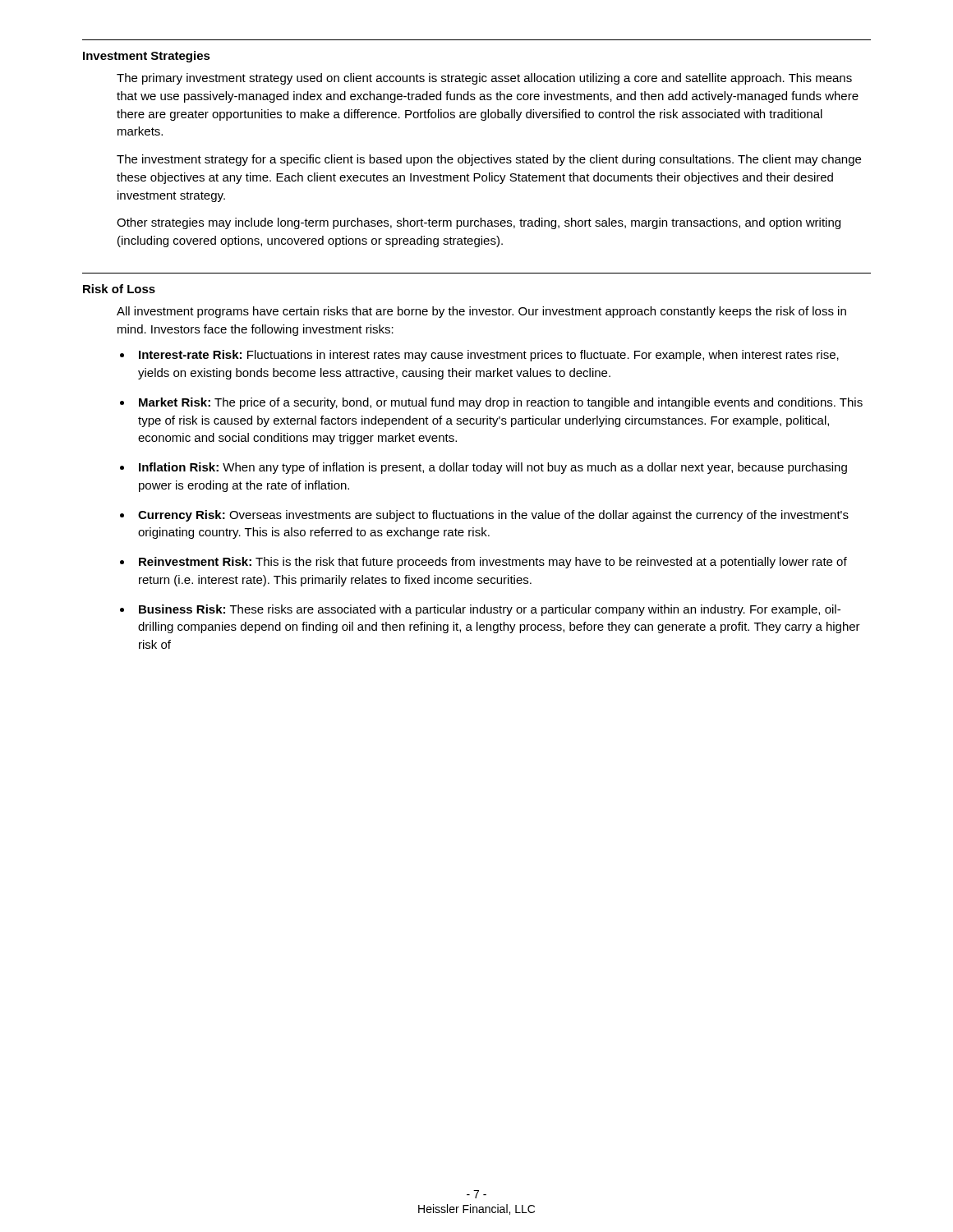Point to the block beginning "All investment programs have"
This screenshot has height=1232, width=953.
(494, 320)
